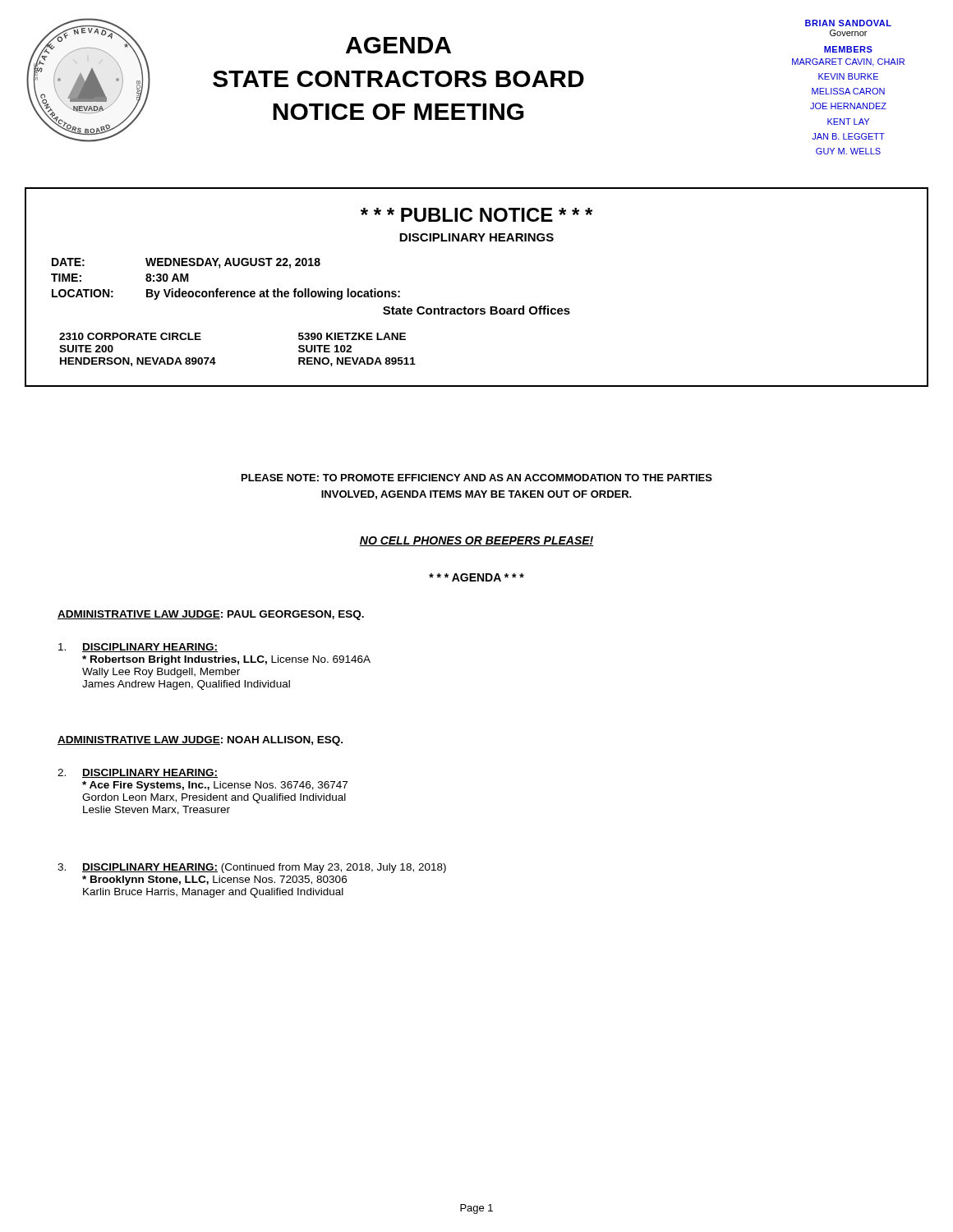Find the logo
953x1232 pixels.
(x=90, y=84)
